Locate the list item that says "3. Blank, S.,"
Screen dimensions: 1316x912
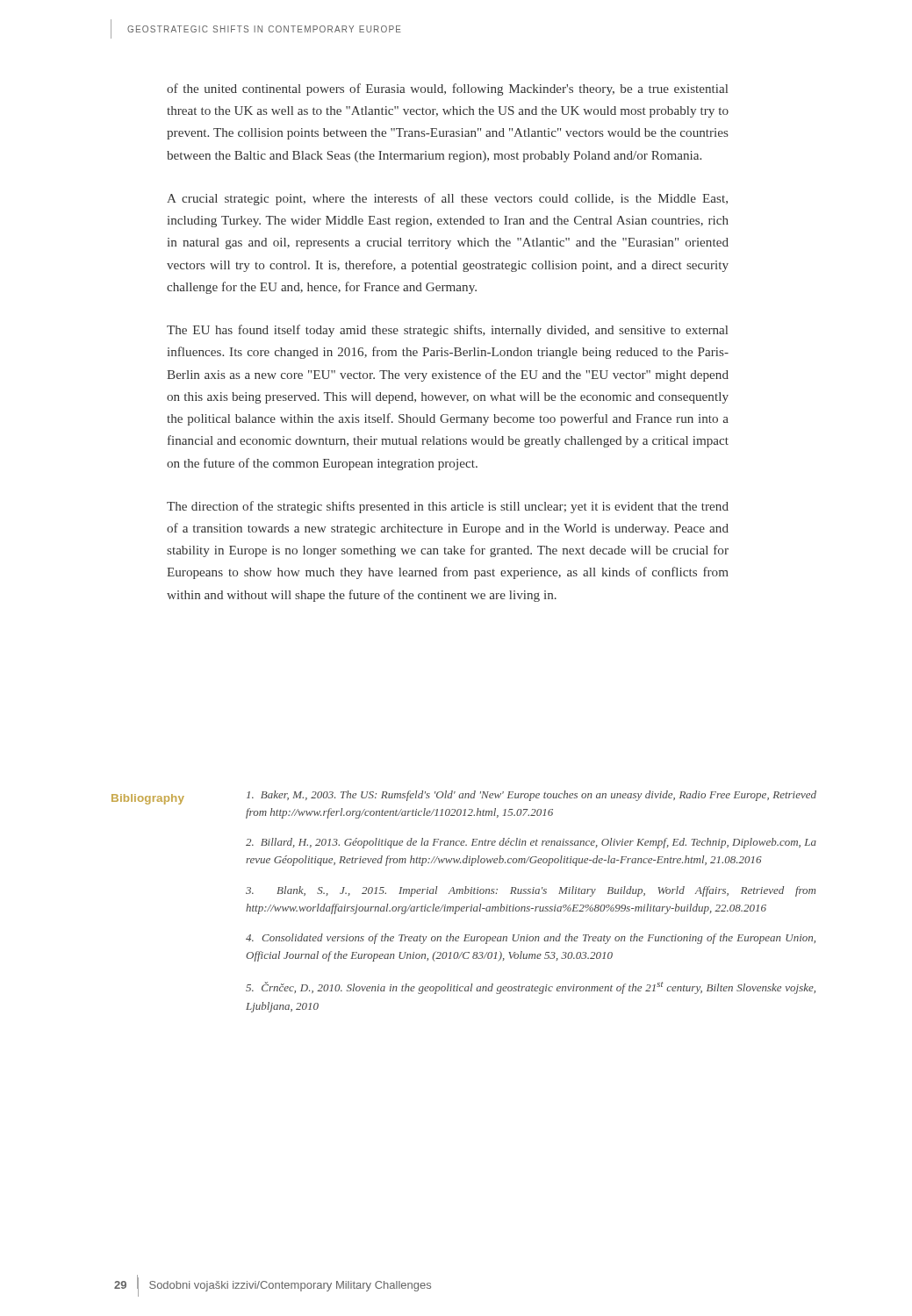531,898
